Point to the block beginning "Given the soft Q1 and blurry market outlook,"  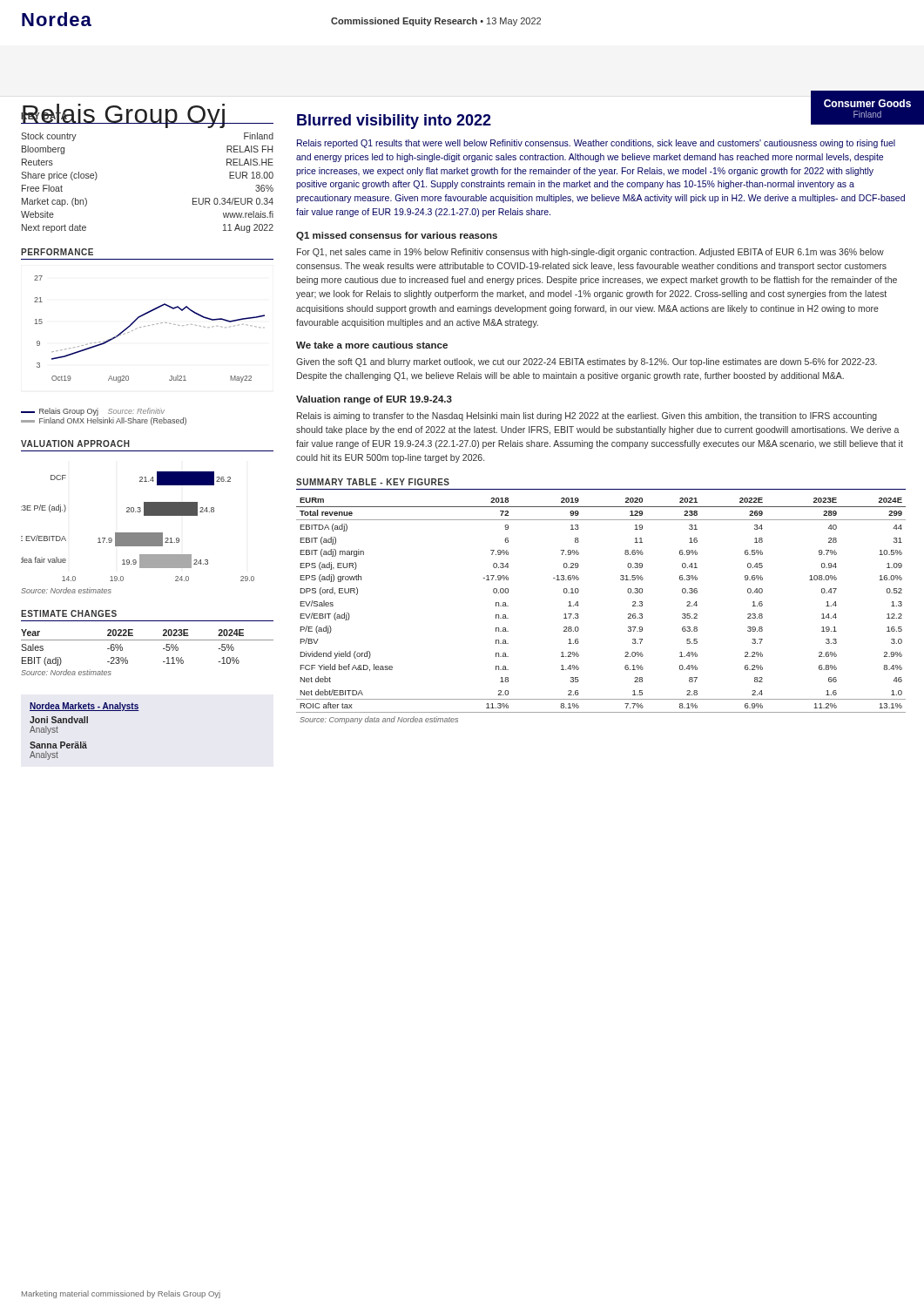(x=587, y=369)
